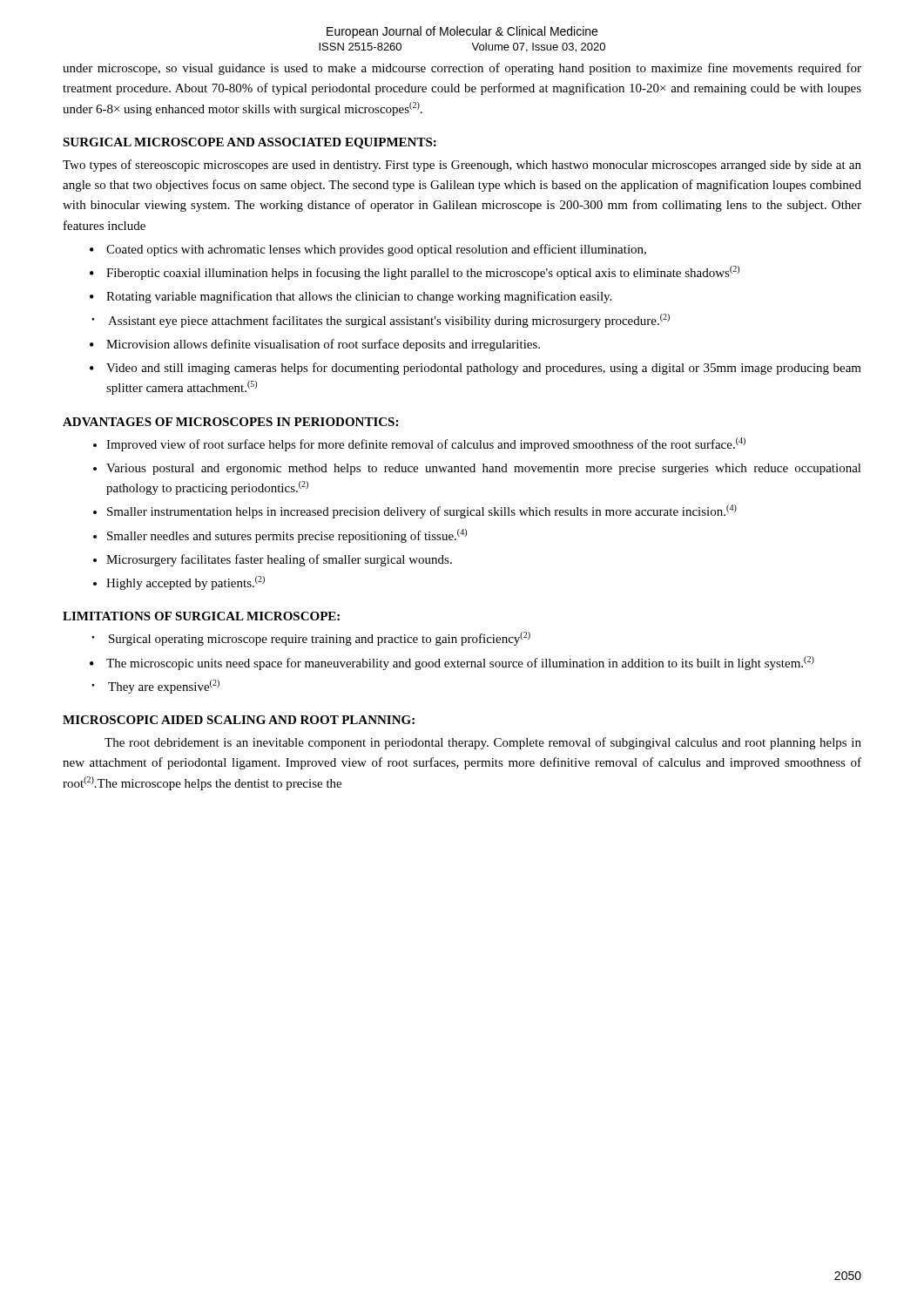Select the list item with the text "Smaller needles and sutures permits precise"
Viewport: 924px width, 1307px height.
[287, 535]
